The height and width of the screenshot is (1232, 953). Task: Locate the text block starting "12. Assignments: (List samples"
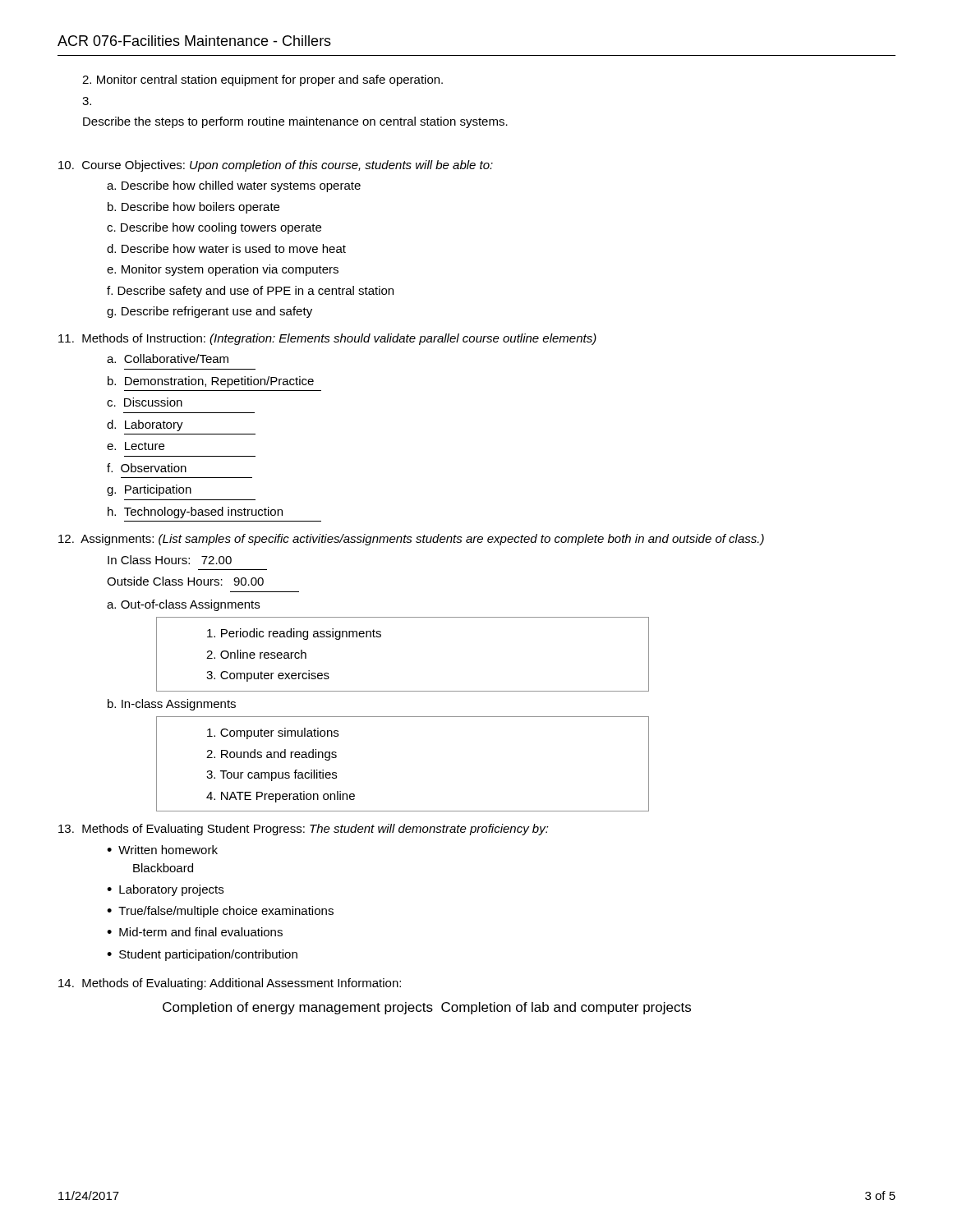click(x=411, y=538)
